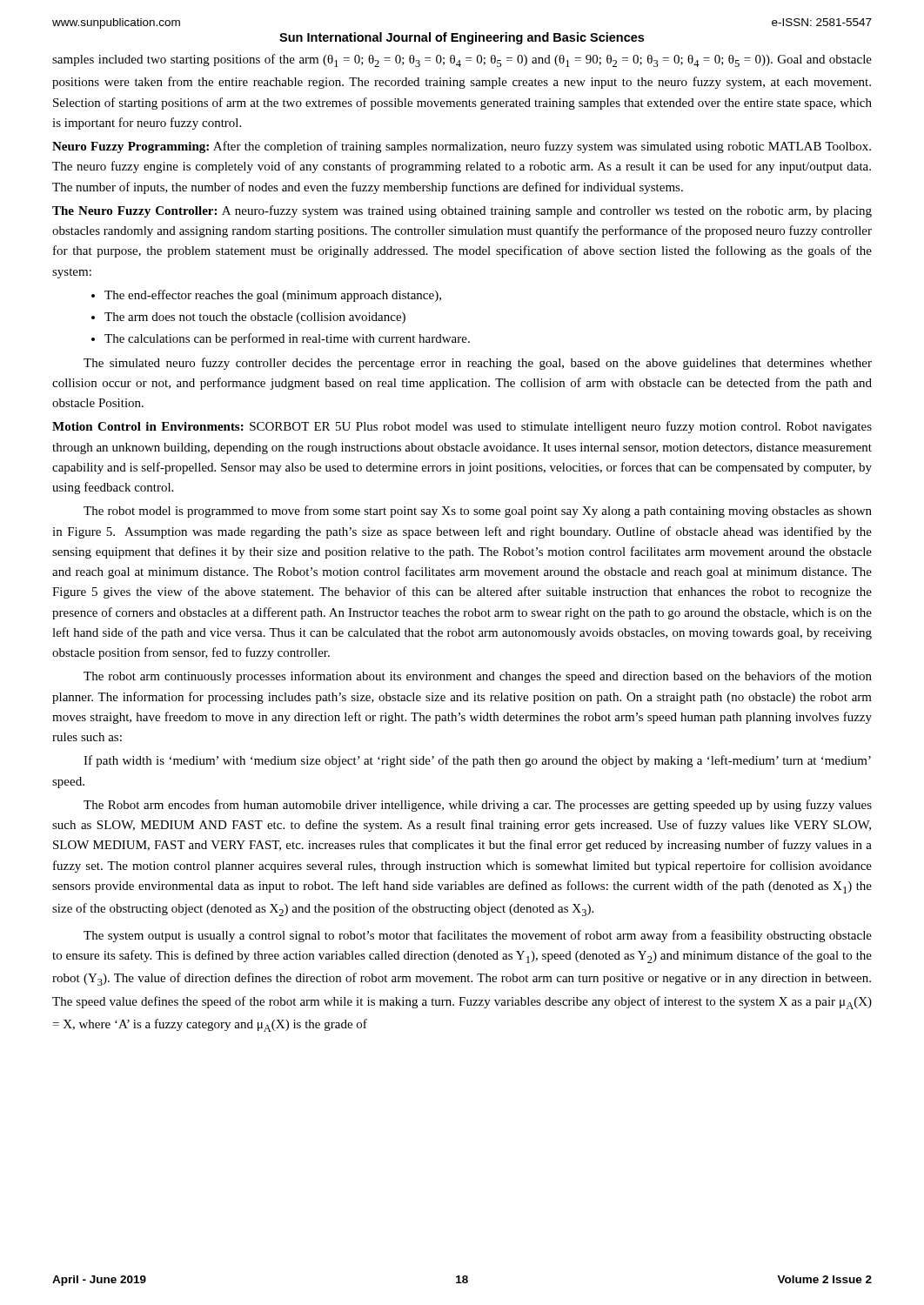Screen dimensions: 1305x924
Task: Find the text block containing "If path width is ‘medium’"
Action: [x=462, y=771]
